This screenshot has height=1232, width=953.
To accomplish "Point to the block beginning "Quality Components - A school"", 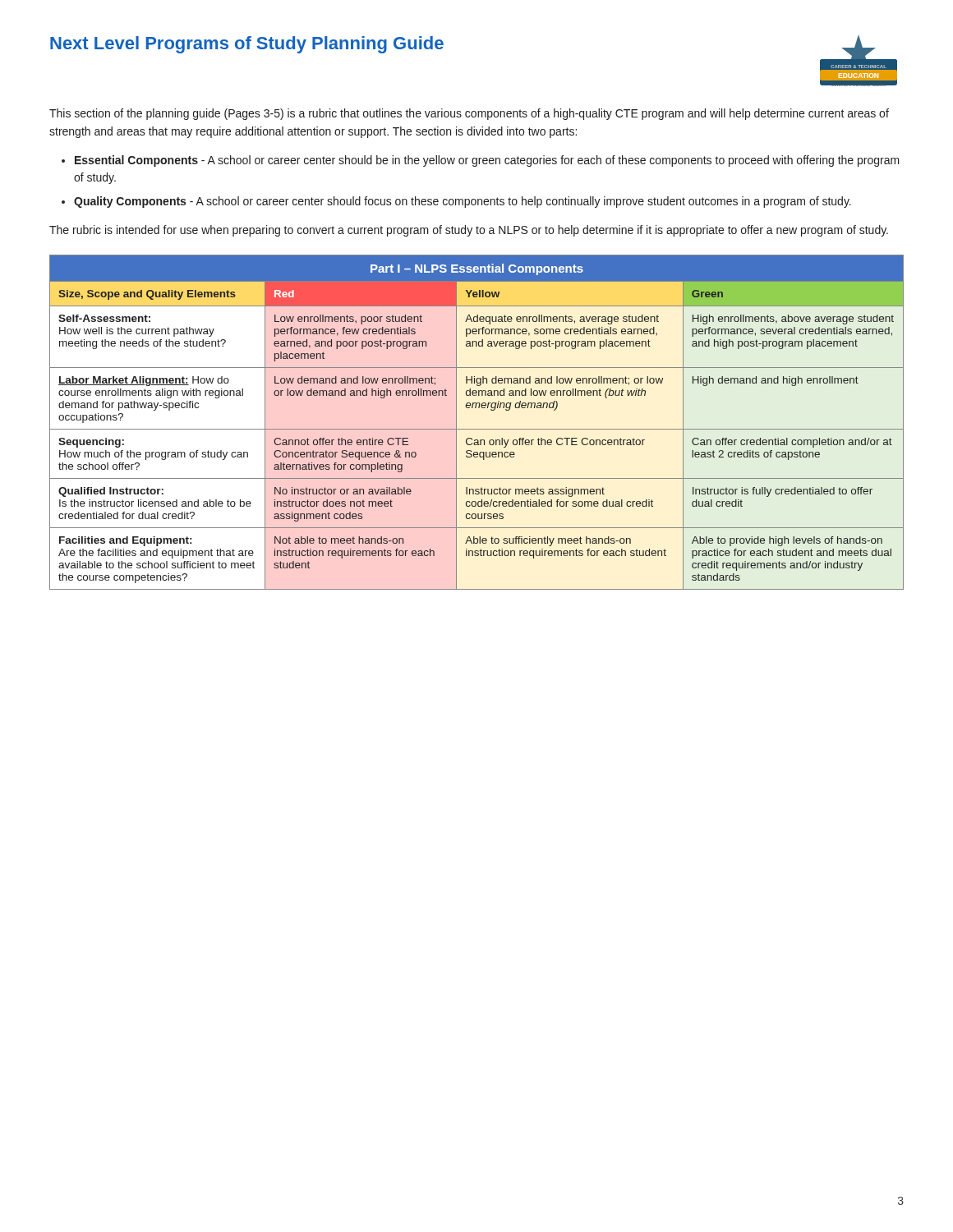I will pos(463,201).
